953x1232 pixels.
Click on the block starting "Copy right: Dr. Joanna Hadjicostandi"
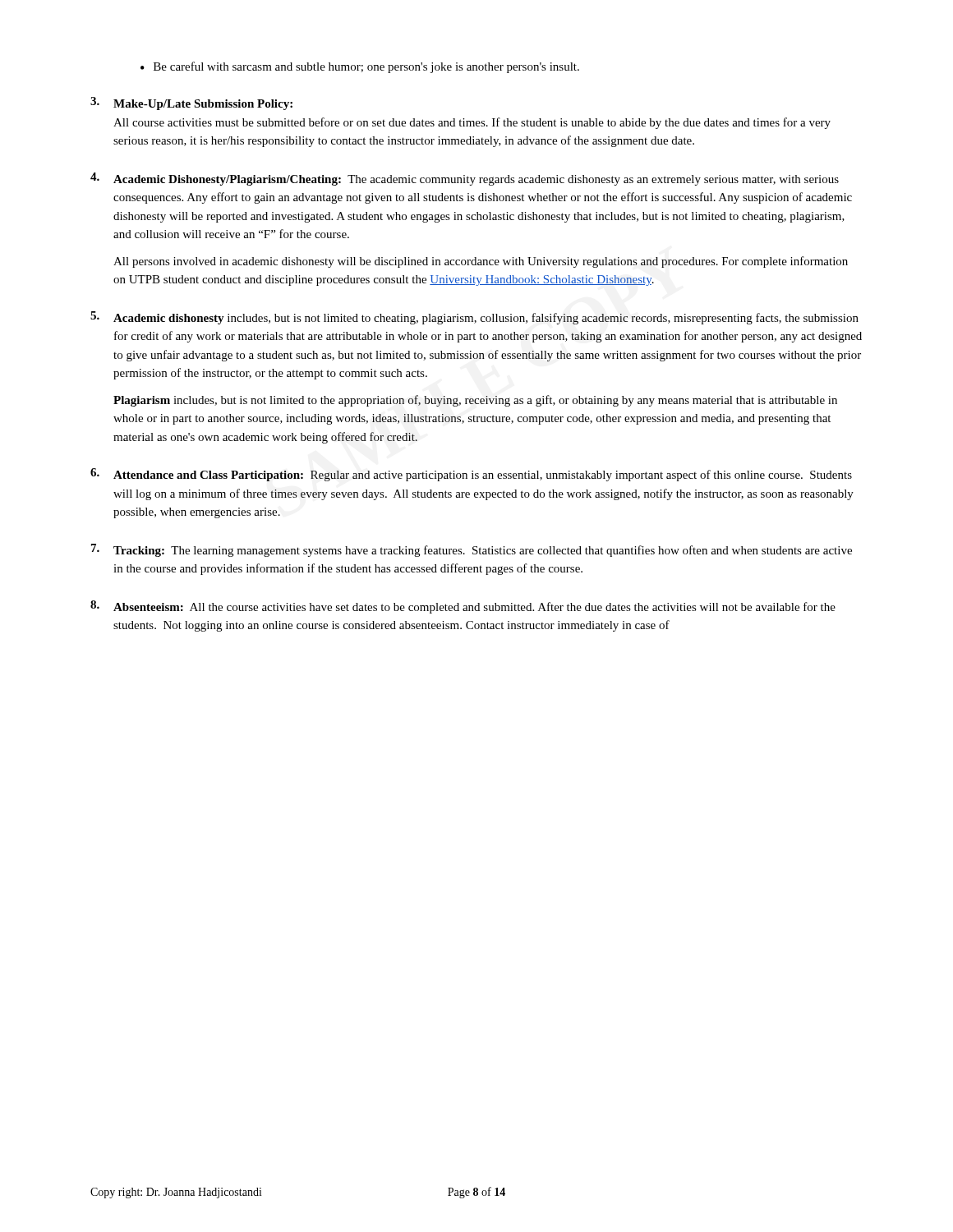[176, 1192]
